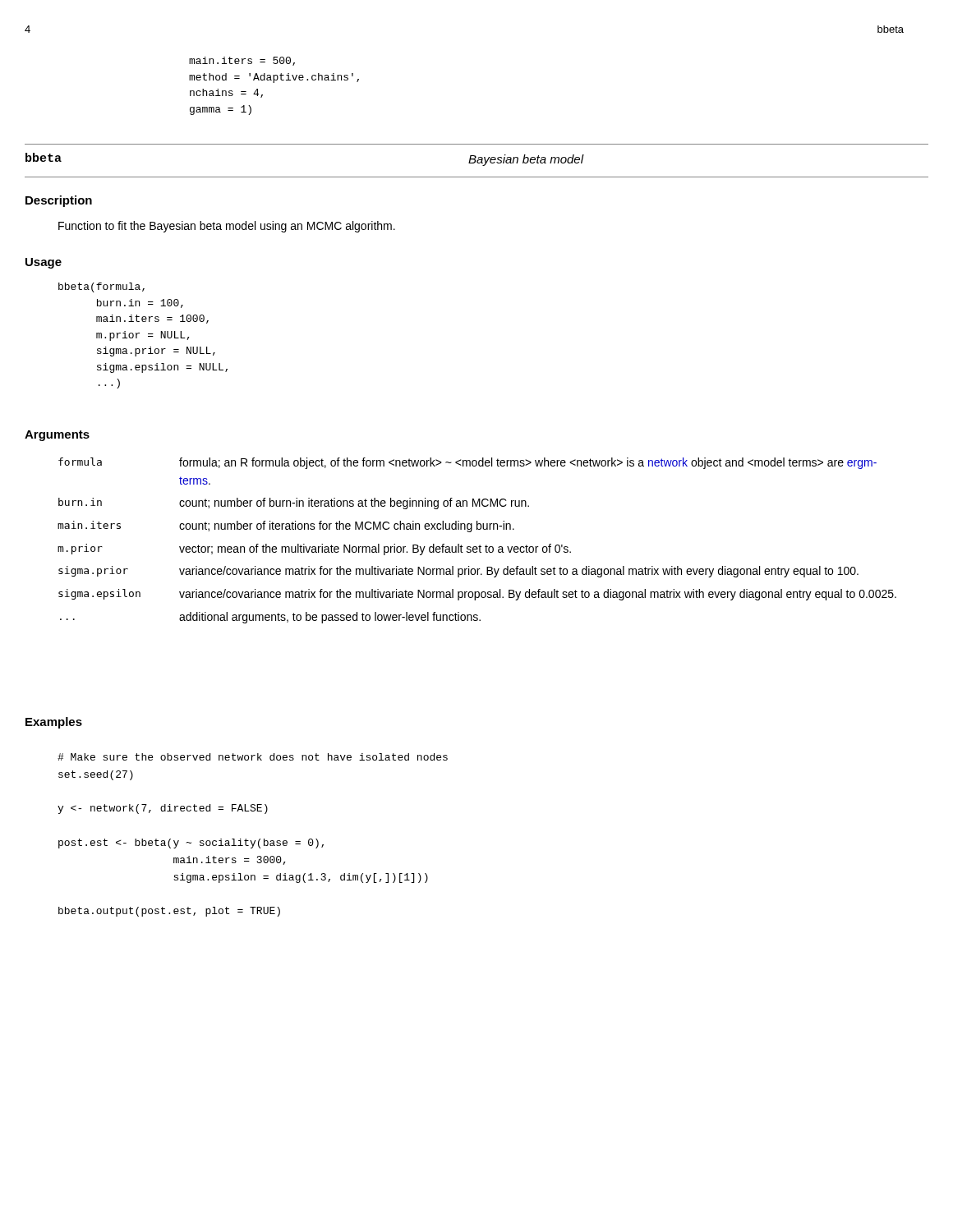953x1232 pixels.
Task: Find the block on this page that starts "Make sure the observed network does not have"
Action: pyautogui.click(x=253, y=757)
